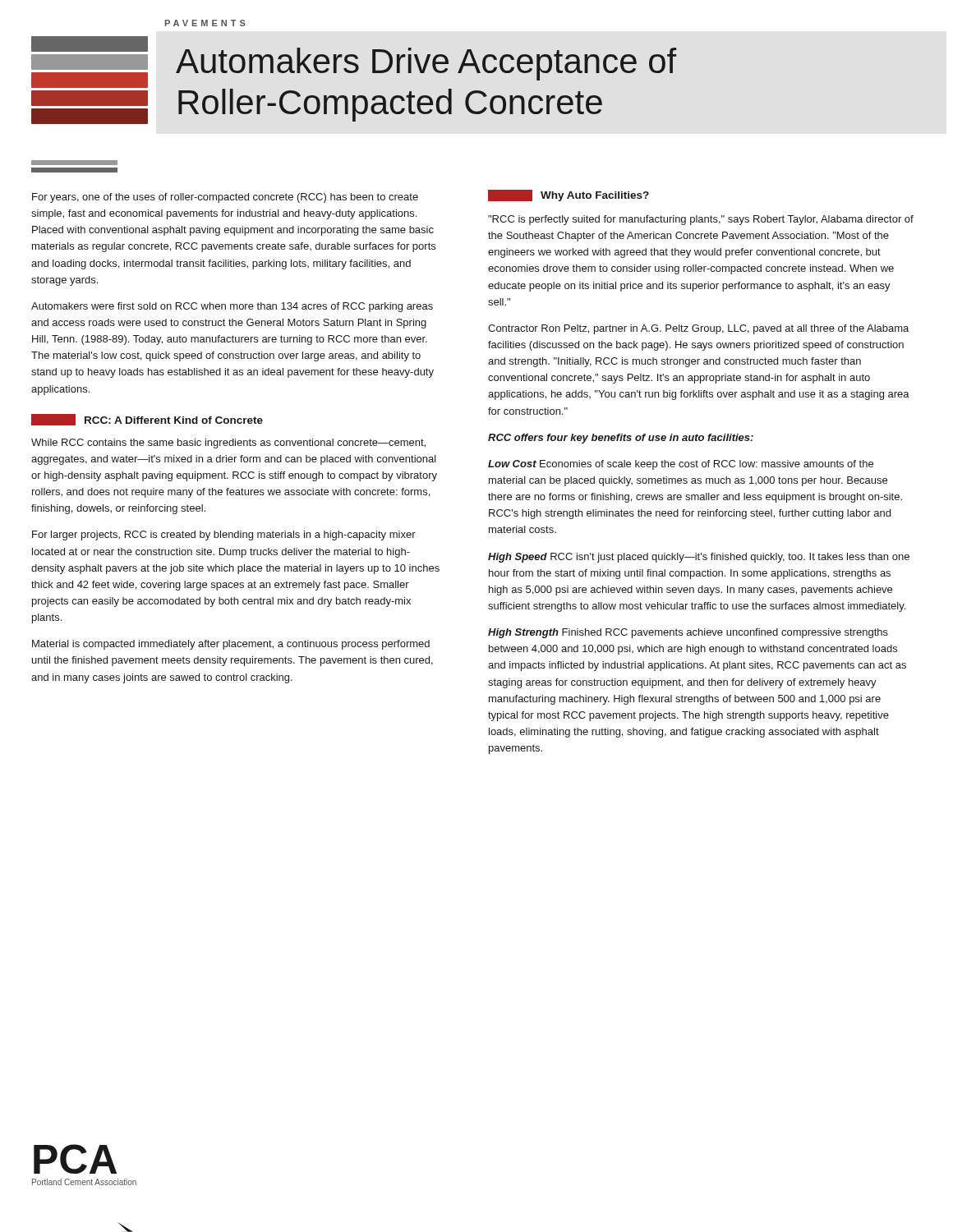This screenshot has width=976, height=1232.
Task: Locate the block starting "RCC offers four key benefits"
Action: [x=701, y=438]
